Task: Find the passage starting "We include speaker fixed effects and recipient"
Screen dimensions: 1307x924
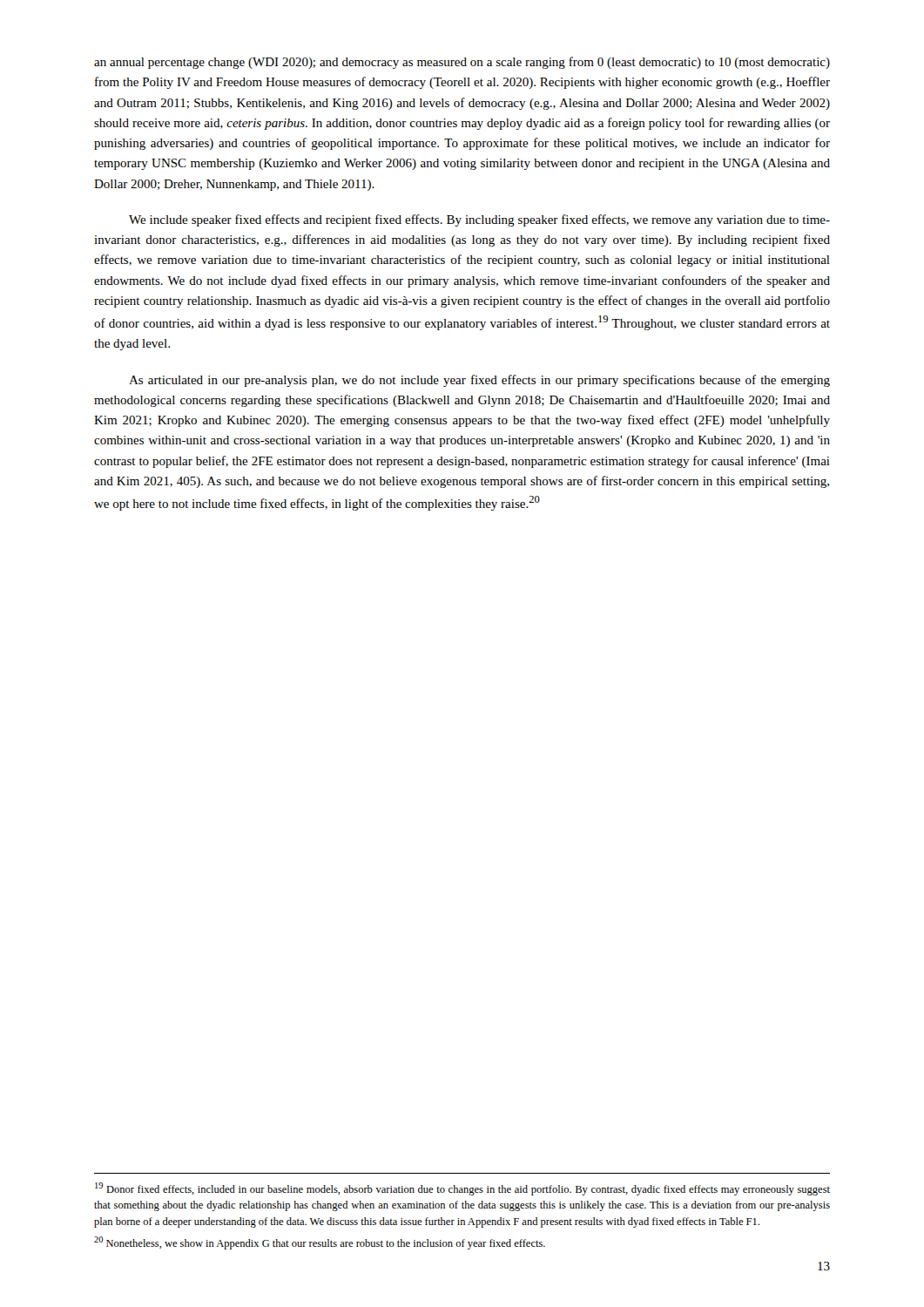Action: point(462,282)
